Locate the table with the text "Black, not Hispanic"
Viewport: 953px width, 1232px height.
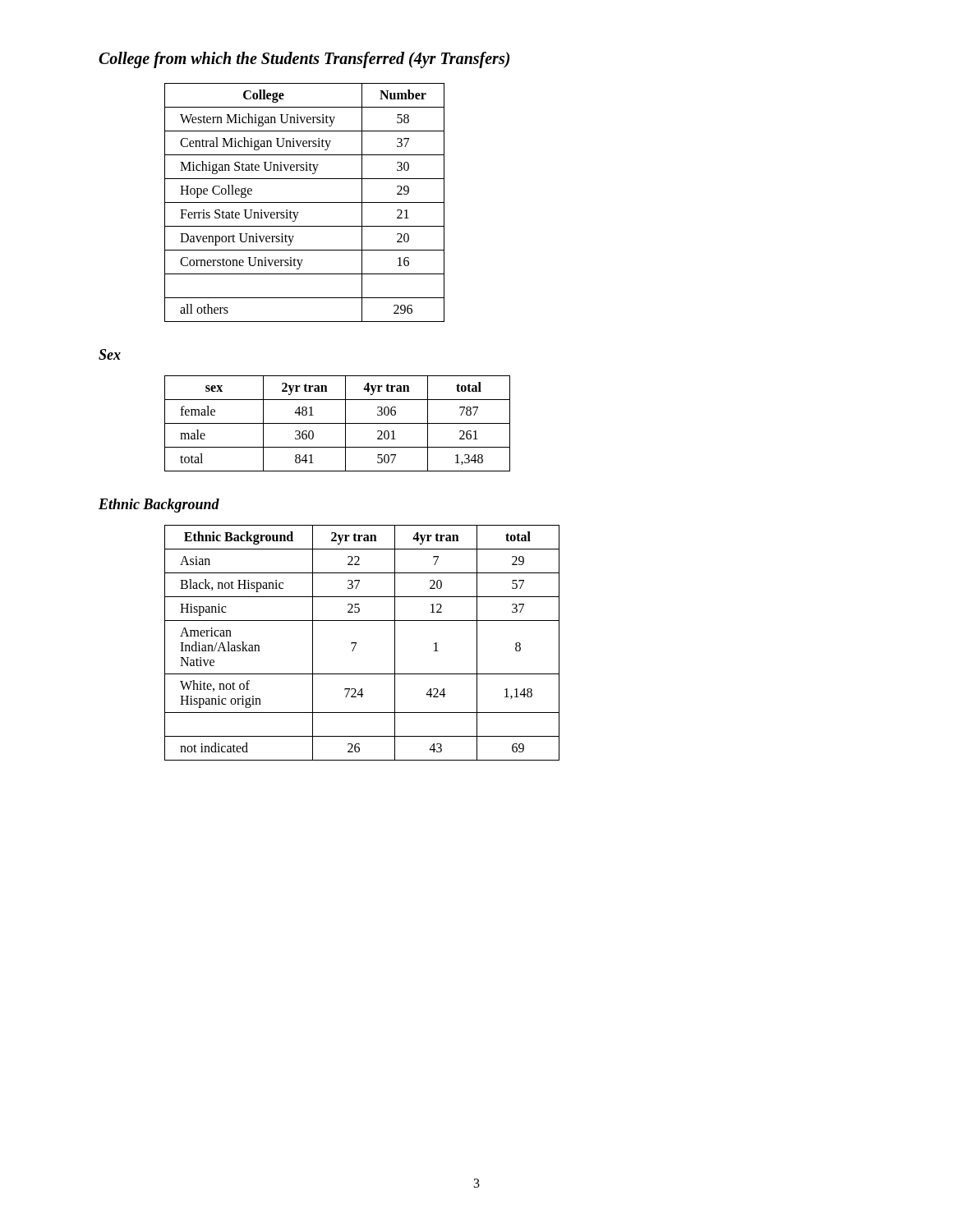click(x=509, y=643)
